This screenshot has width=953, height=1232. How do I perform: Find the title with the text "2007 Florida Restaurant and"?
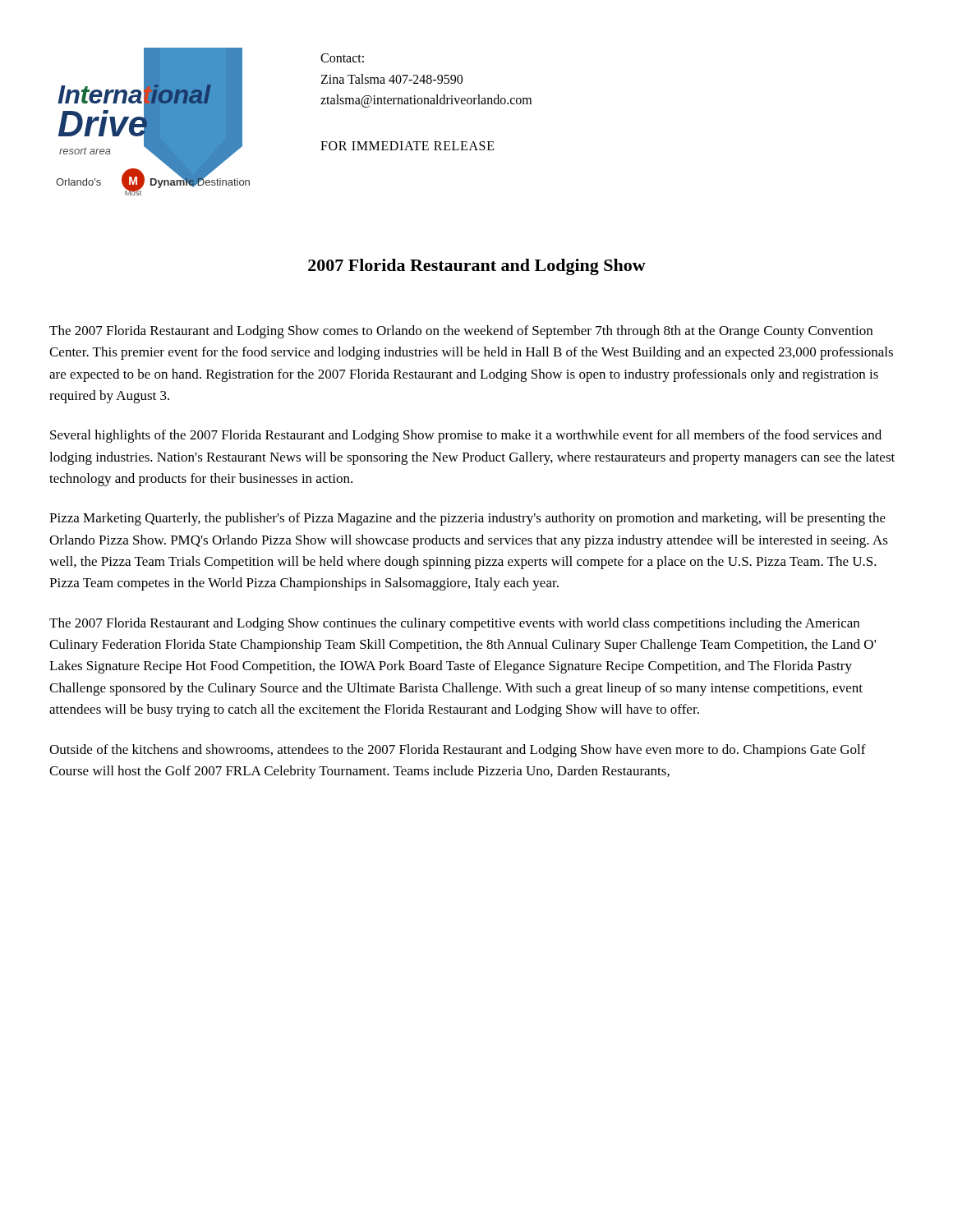pyautogui.click(x=476, y=265)
